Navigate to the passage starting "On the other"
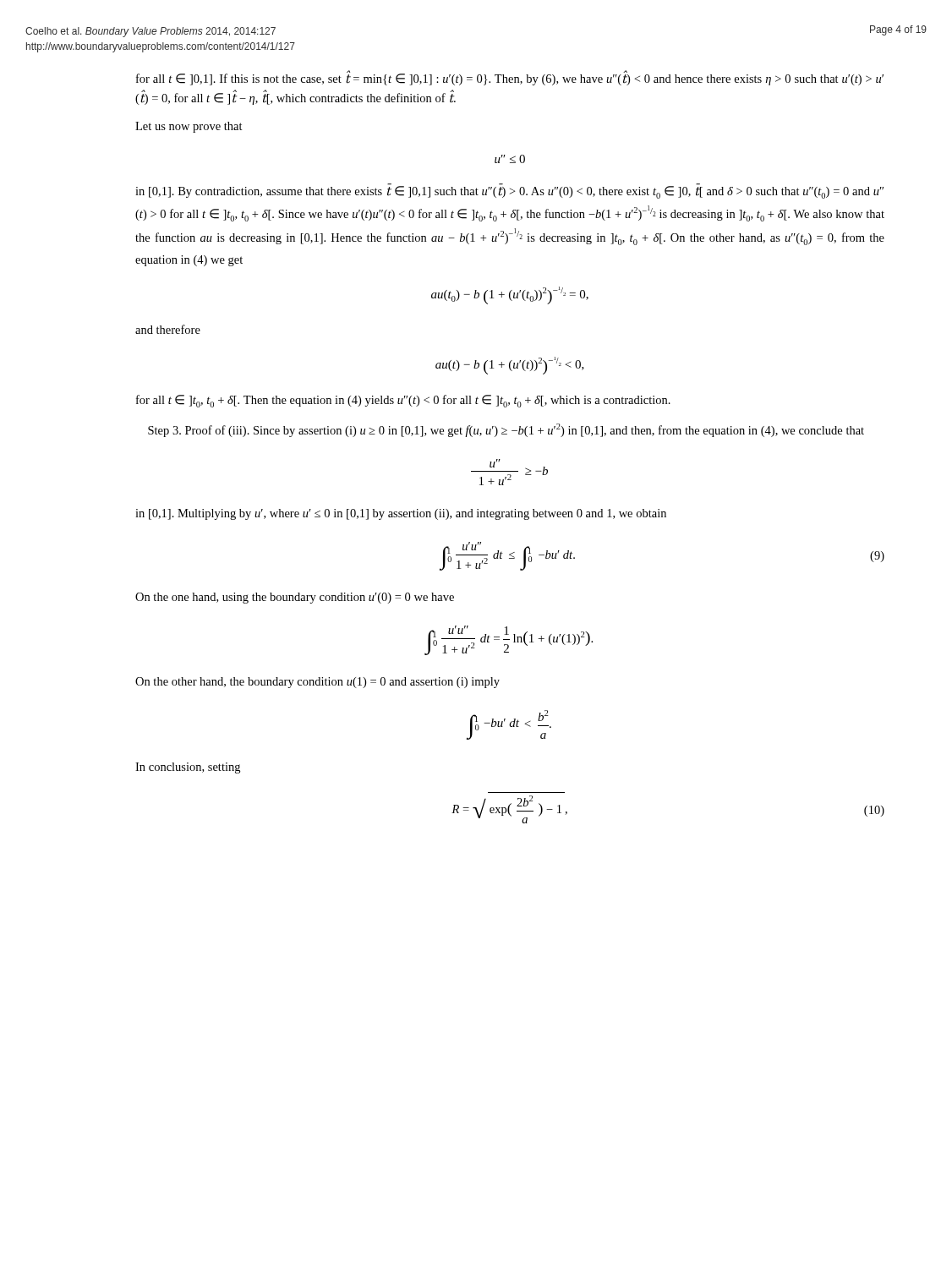Viewport: 952px width, 1268px height. [510, 682]
